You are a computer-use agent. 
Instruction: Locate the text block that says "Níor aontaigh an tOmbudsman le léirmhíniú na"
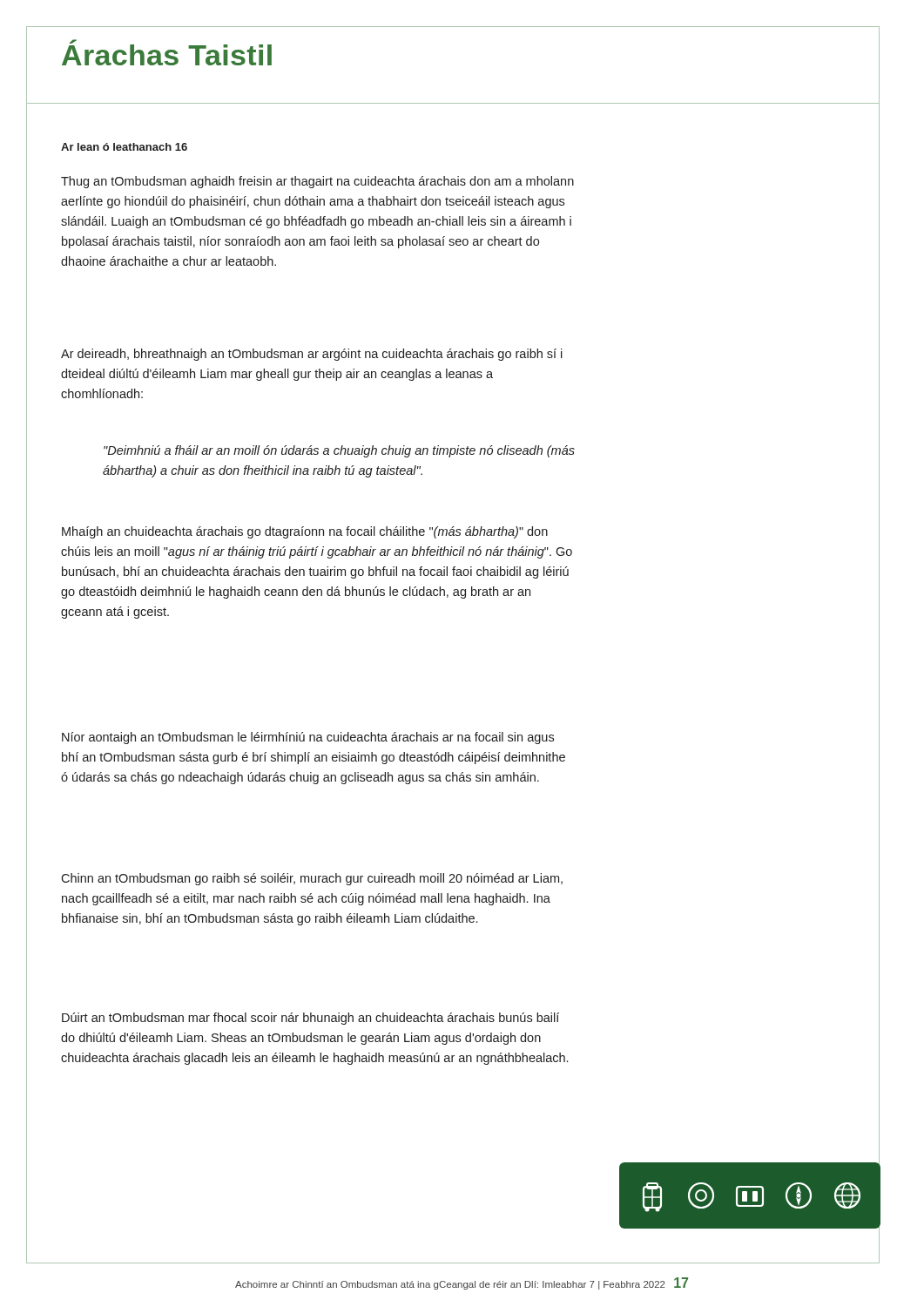318,757
